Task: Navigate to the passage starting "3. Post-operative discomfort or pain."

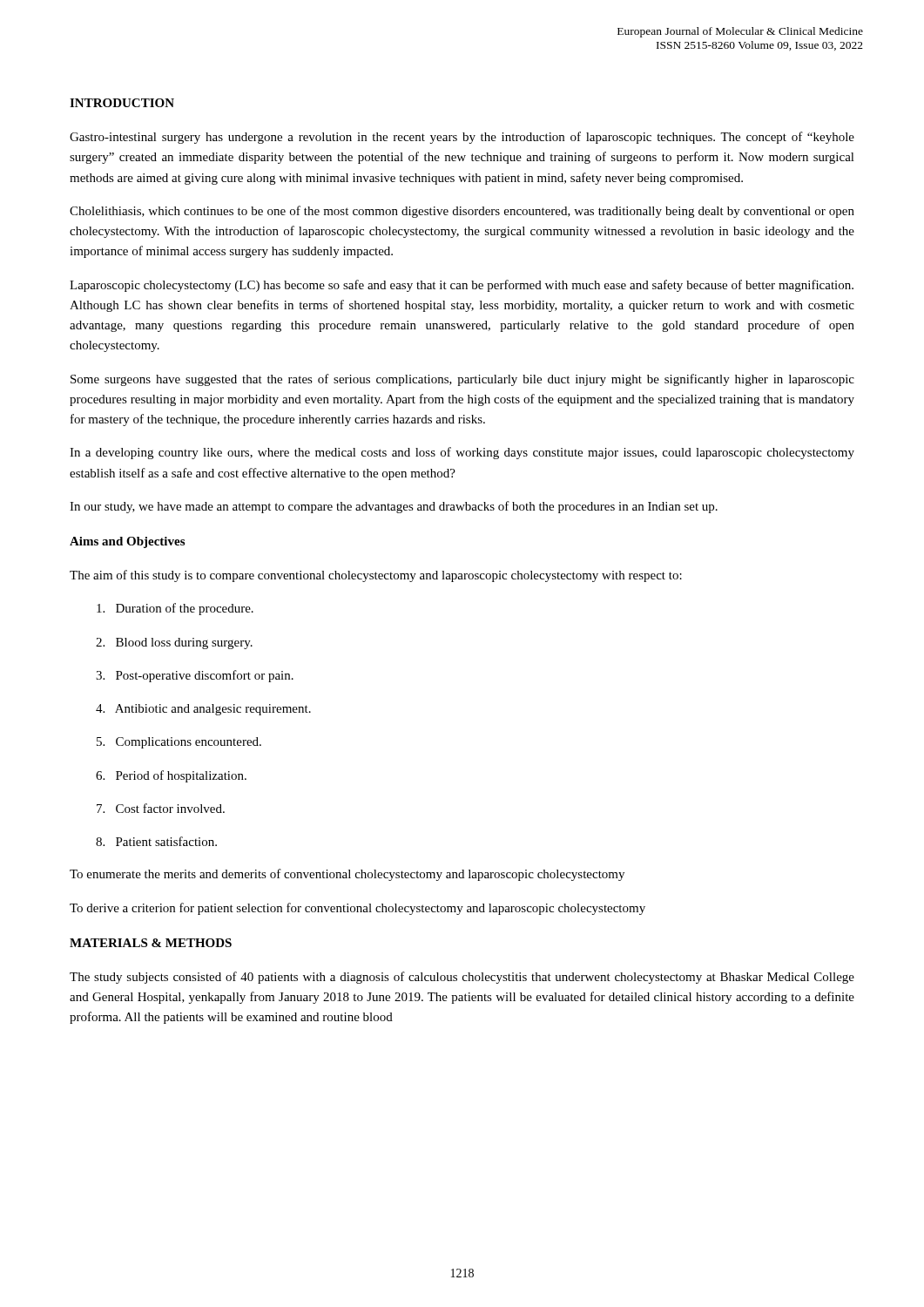Action: click(x=195, y=676)
